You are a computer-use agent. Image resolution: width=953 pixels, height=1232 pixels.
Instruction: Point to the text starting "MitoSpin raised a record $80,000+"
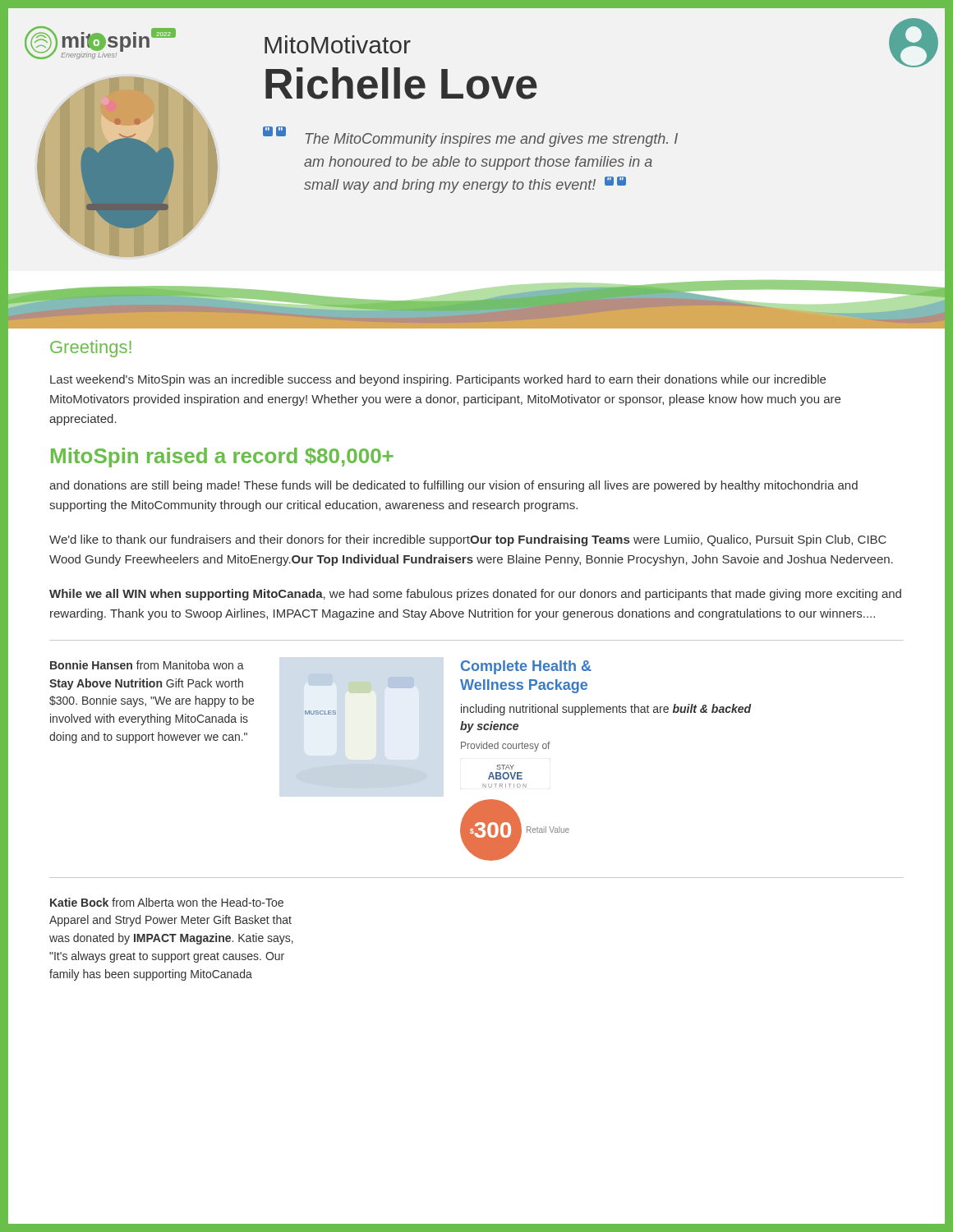coord(222,456)
